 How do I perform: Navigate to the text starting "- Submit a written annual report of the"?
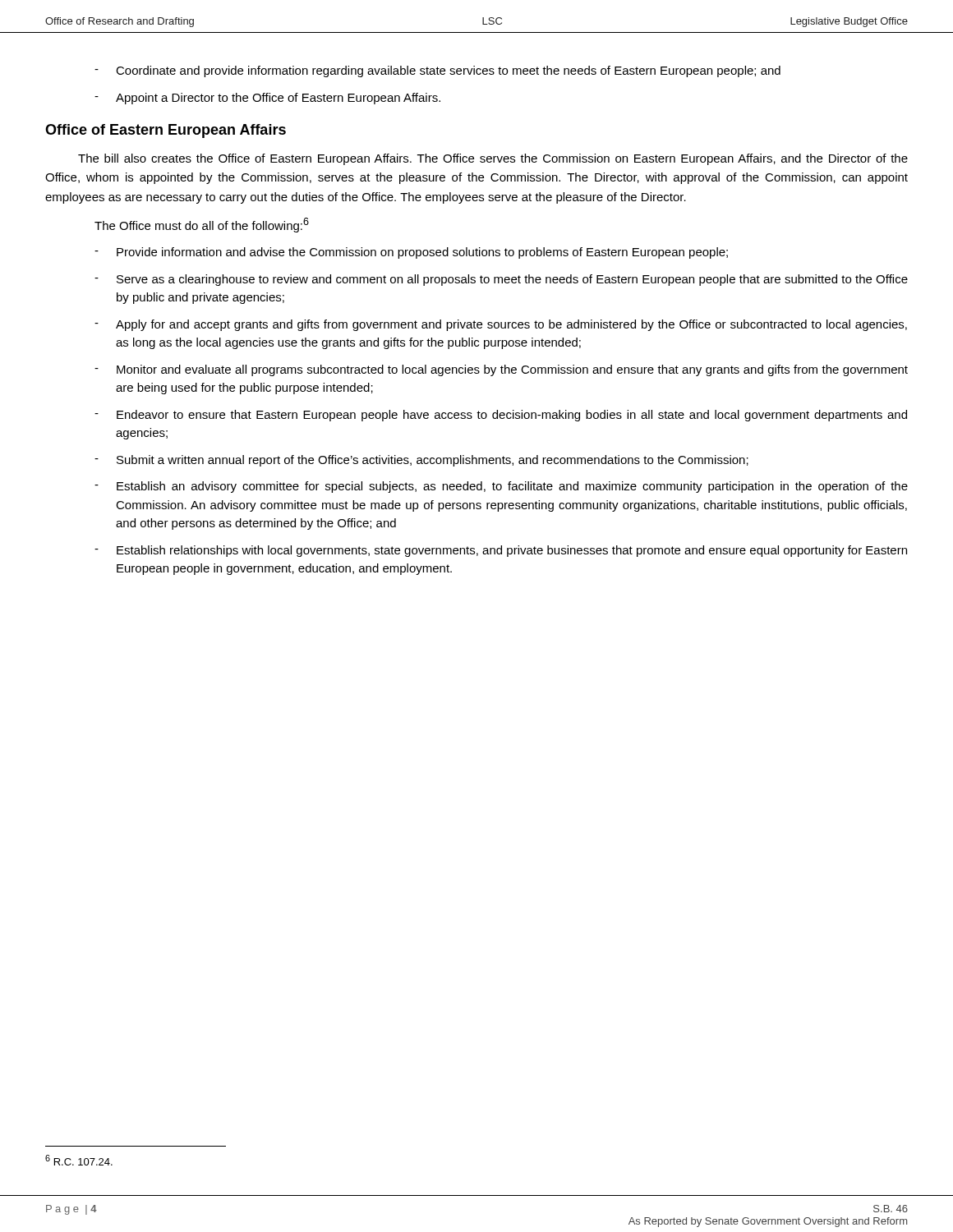tap(501, 460)
